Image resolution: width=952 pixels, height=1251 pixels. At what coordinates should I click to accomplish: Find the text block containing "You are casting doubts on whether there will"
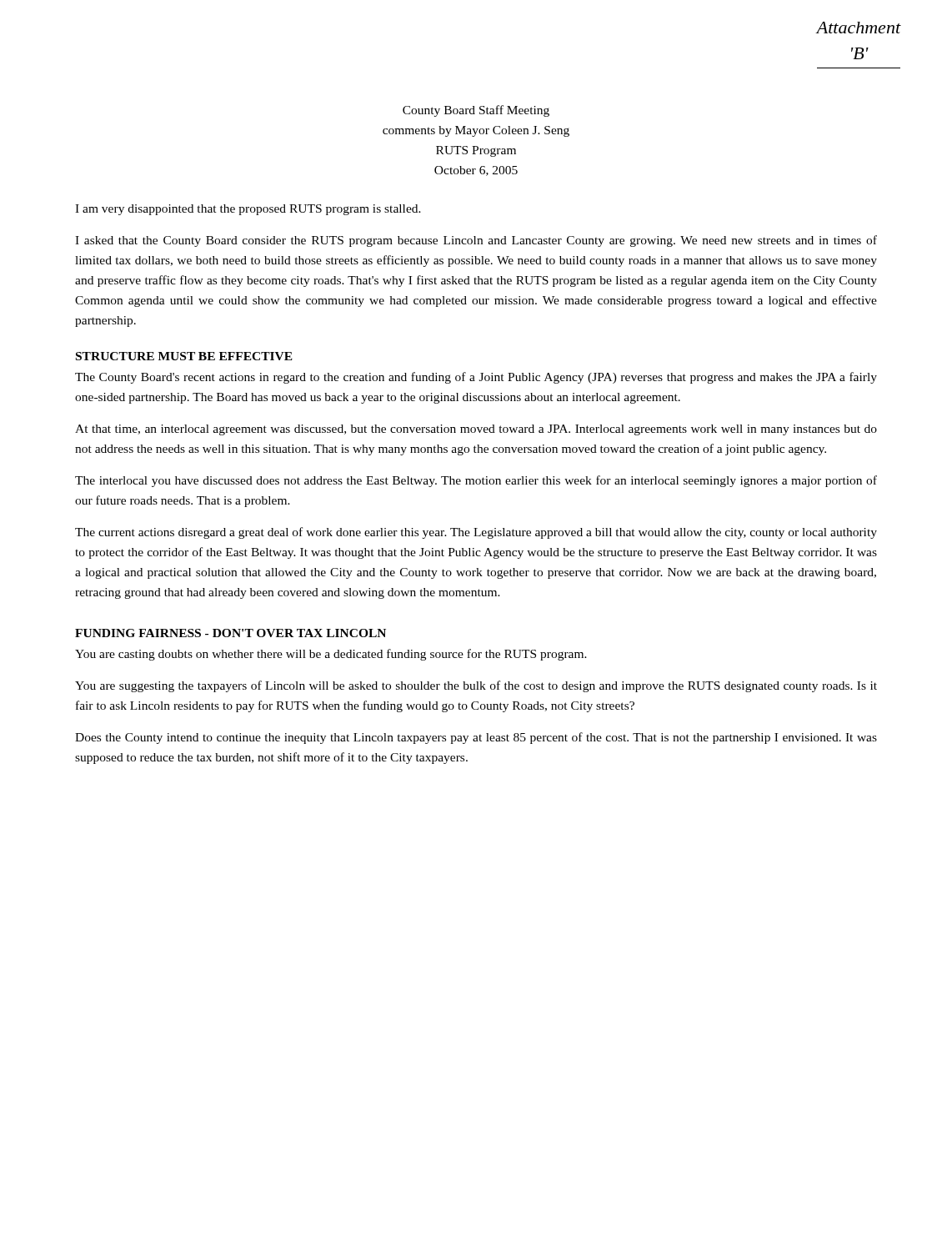pyautogui.click(x=331, y=654)
